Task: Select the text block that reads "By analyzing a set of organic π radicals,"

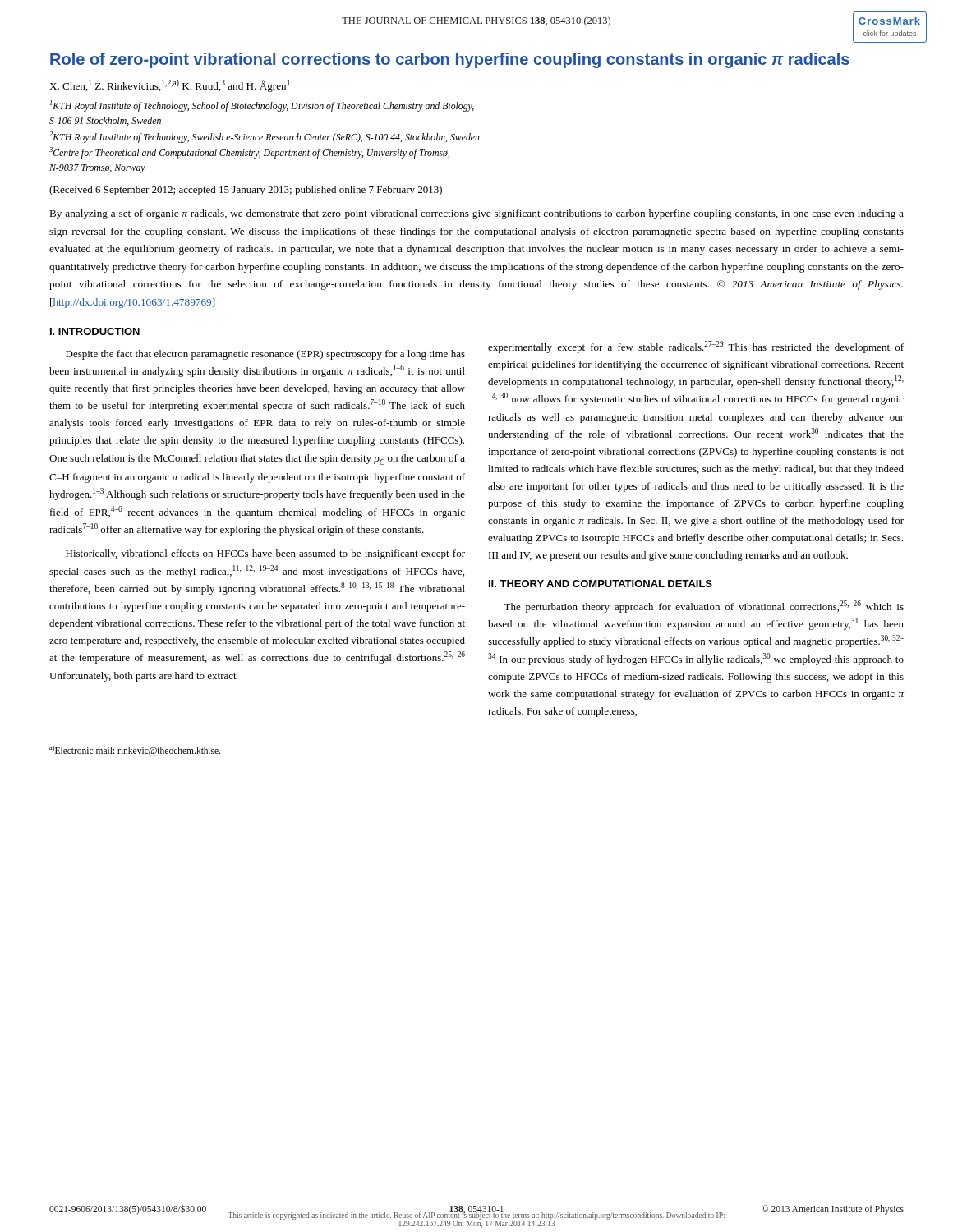Action: point(476,258)
